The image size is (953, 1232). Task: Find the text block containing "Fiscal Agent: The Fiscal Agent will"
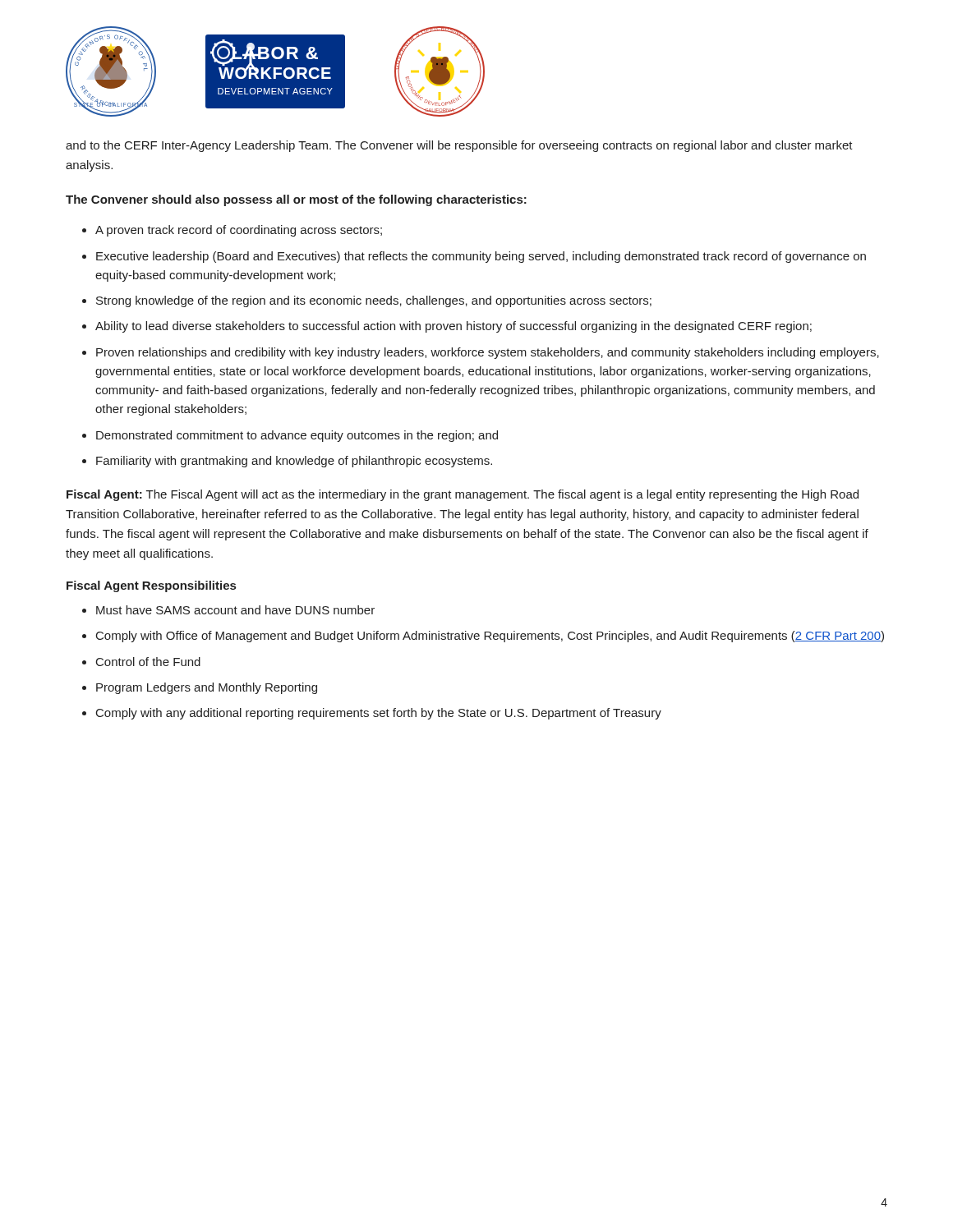tap(467, 524)
